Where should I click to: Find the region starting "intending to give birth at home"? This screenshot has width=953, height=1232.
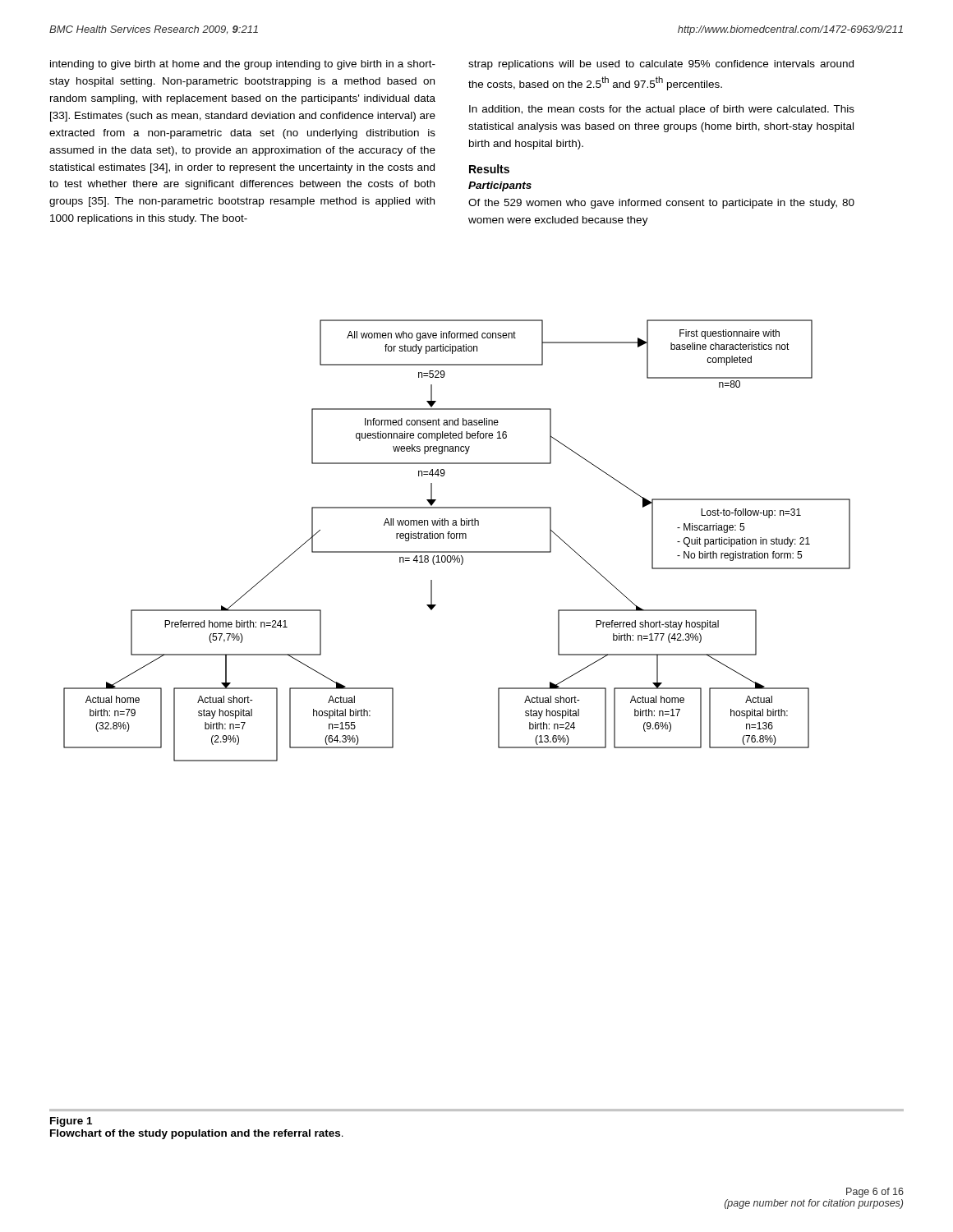pos(242,141)
